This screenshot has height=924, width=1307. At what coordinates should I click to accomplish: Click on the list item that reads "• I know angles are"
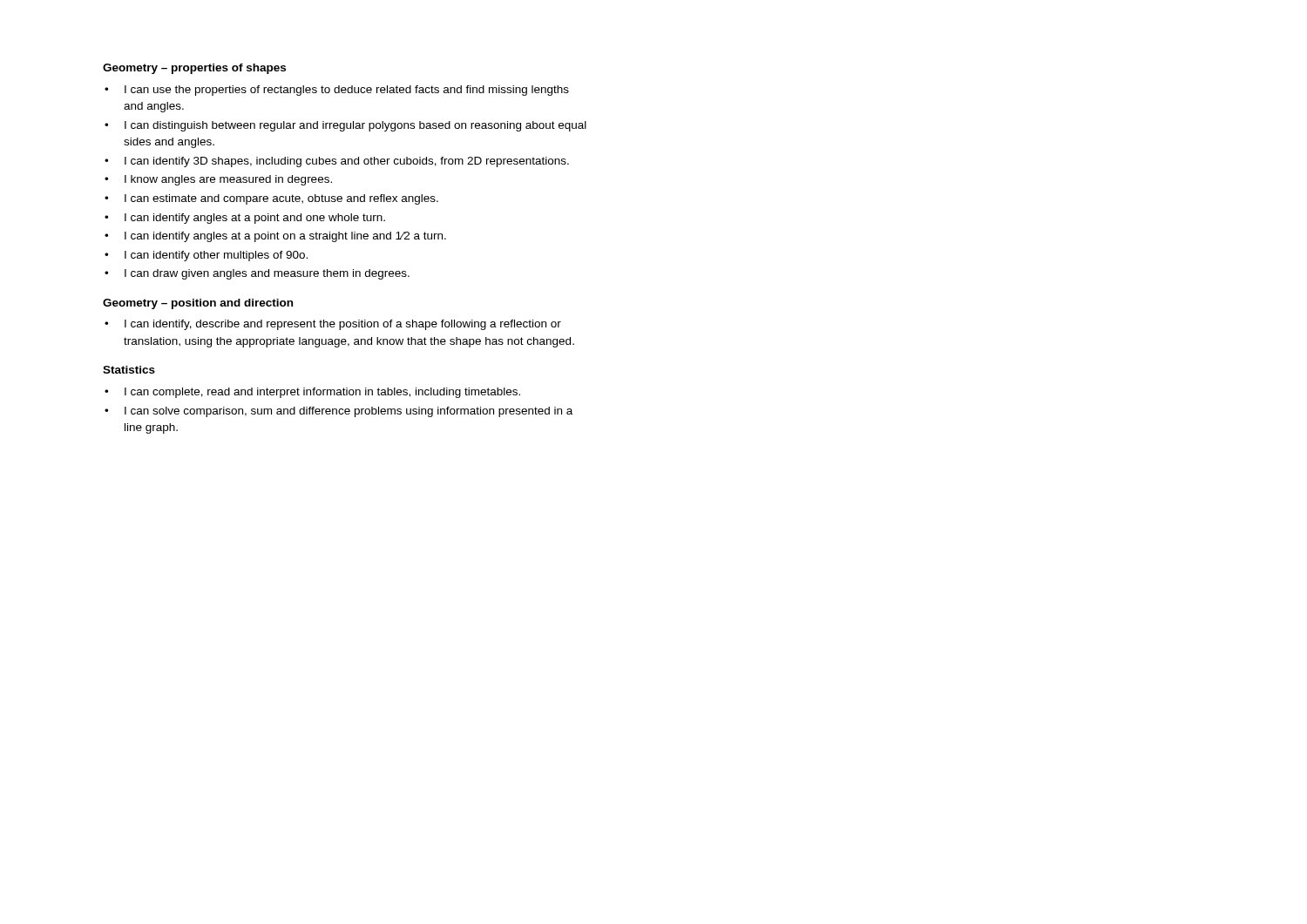point(218,180)
